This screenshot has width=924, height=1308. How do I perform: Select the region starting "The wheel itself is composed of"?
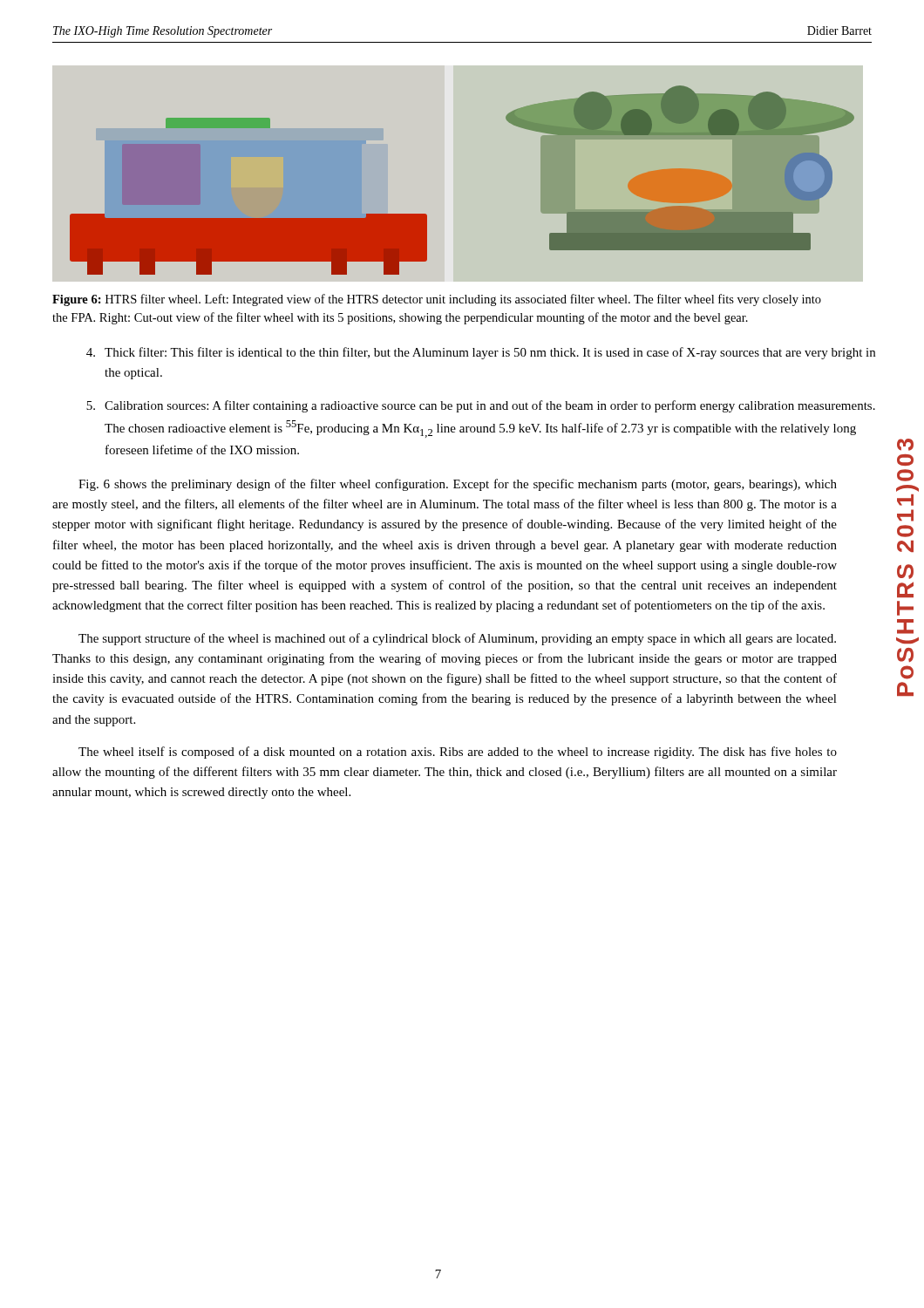pyautogui.click(x=445, y=772)
